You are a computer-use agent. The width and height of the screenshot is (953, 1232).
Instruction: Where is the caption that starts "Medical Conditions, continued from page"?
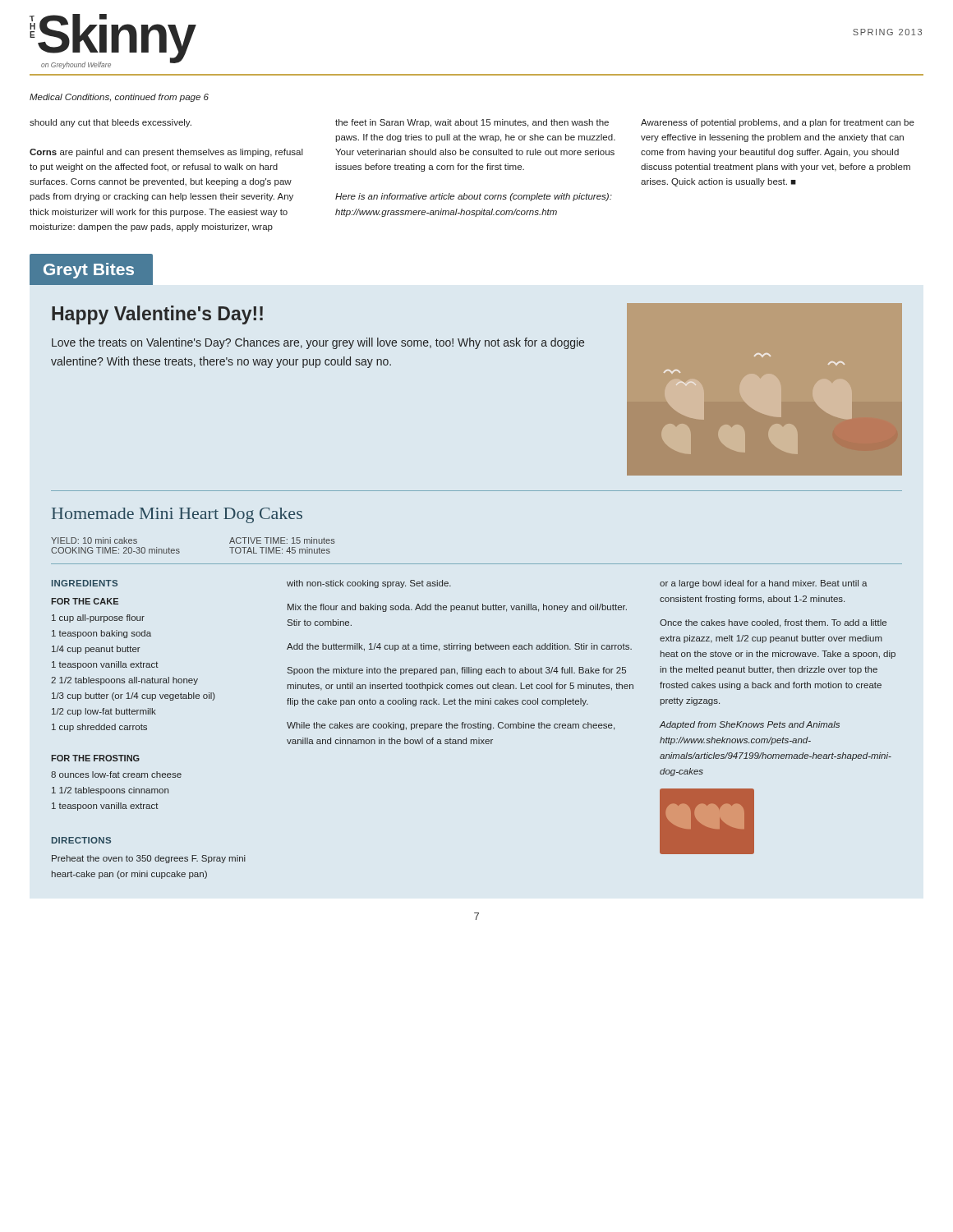click(119, 97)
